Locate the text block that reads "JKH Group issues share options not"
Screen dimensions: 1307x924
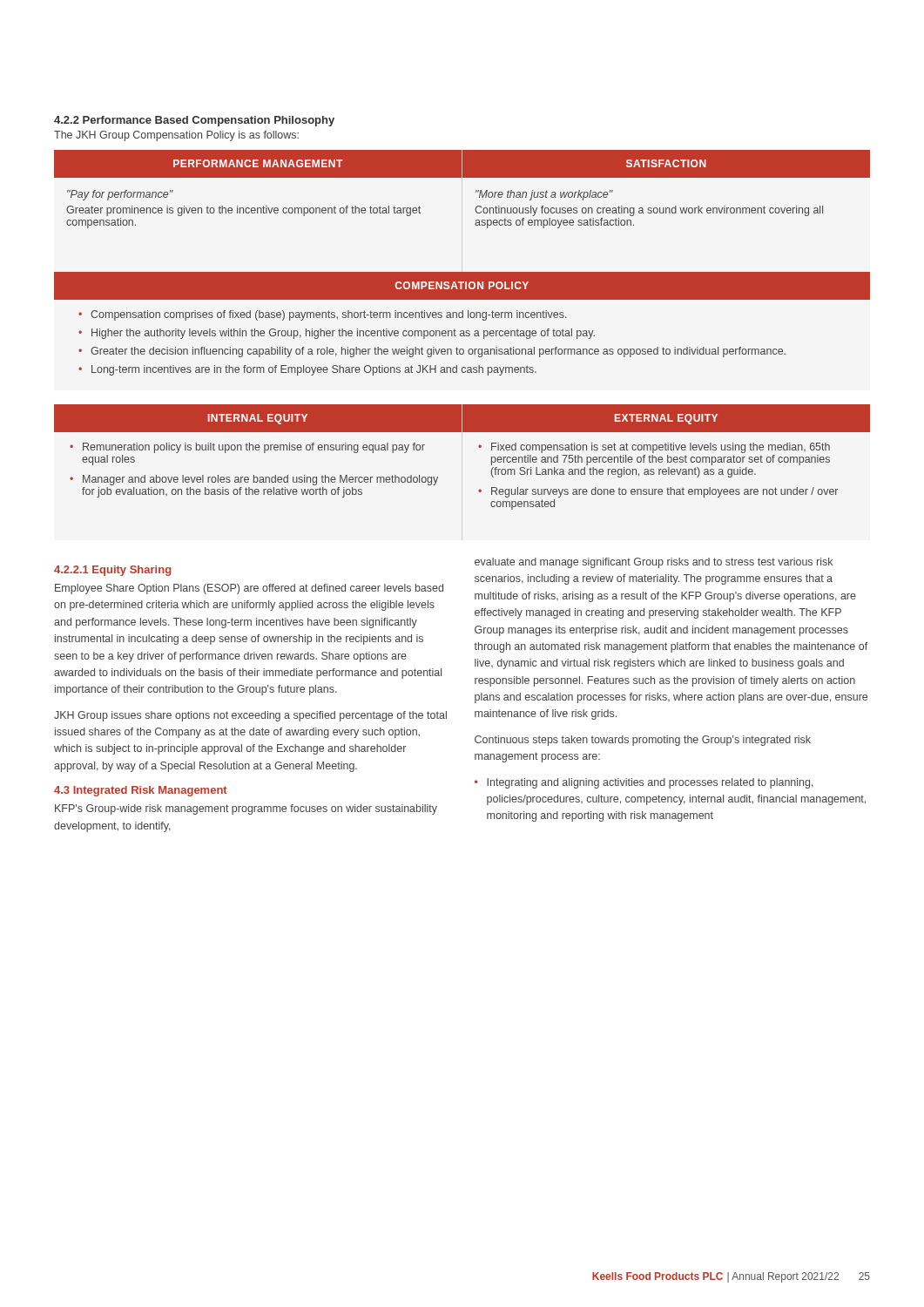pos(251,740)
